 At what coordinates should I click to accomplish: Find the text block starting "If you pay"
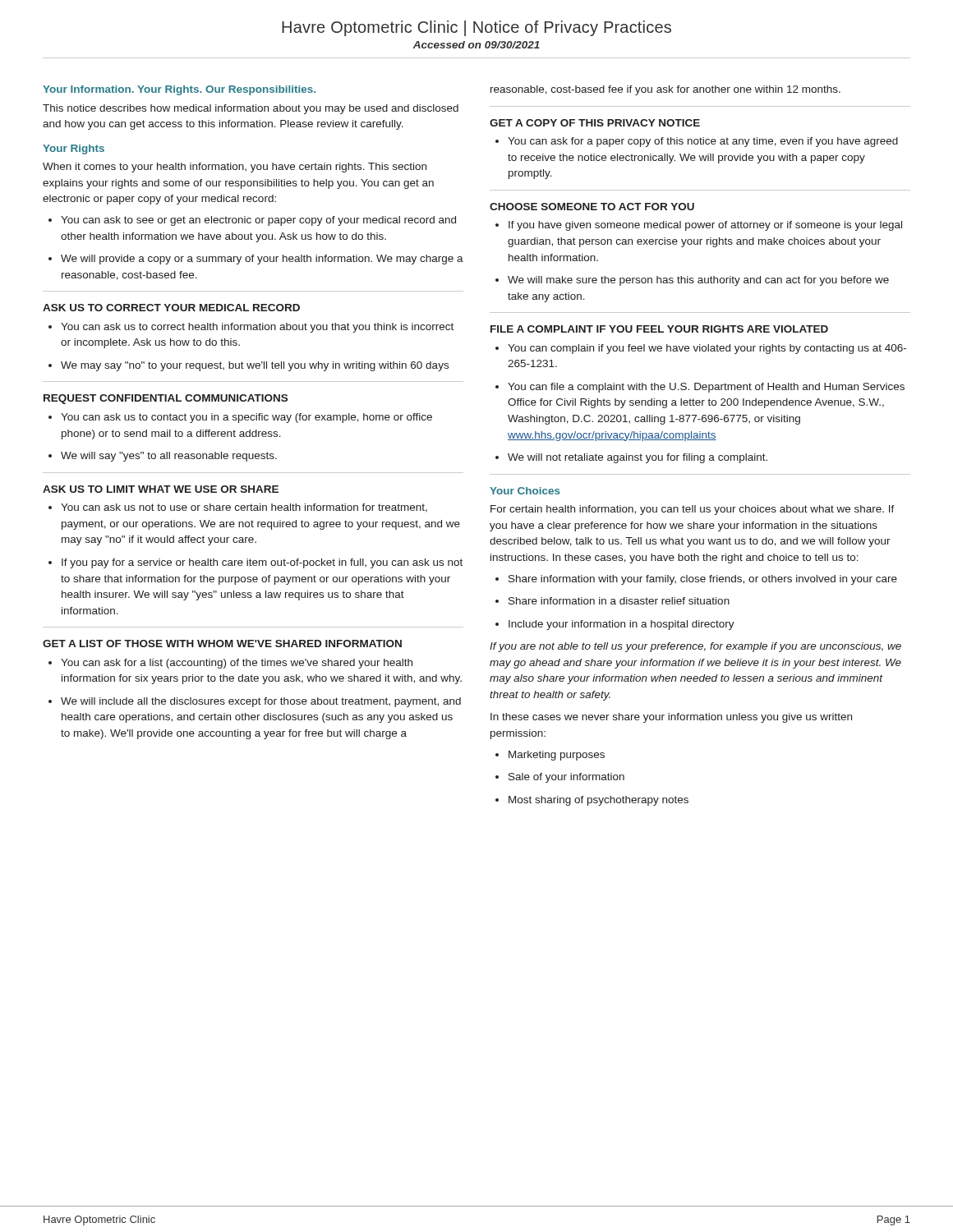(x=253, y=586)
